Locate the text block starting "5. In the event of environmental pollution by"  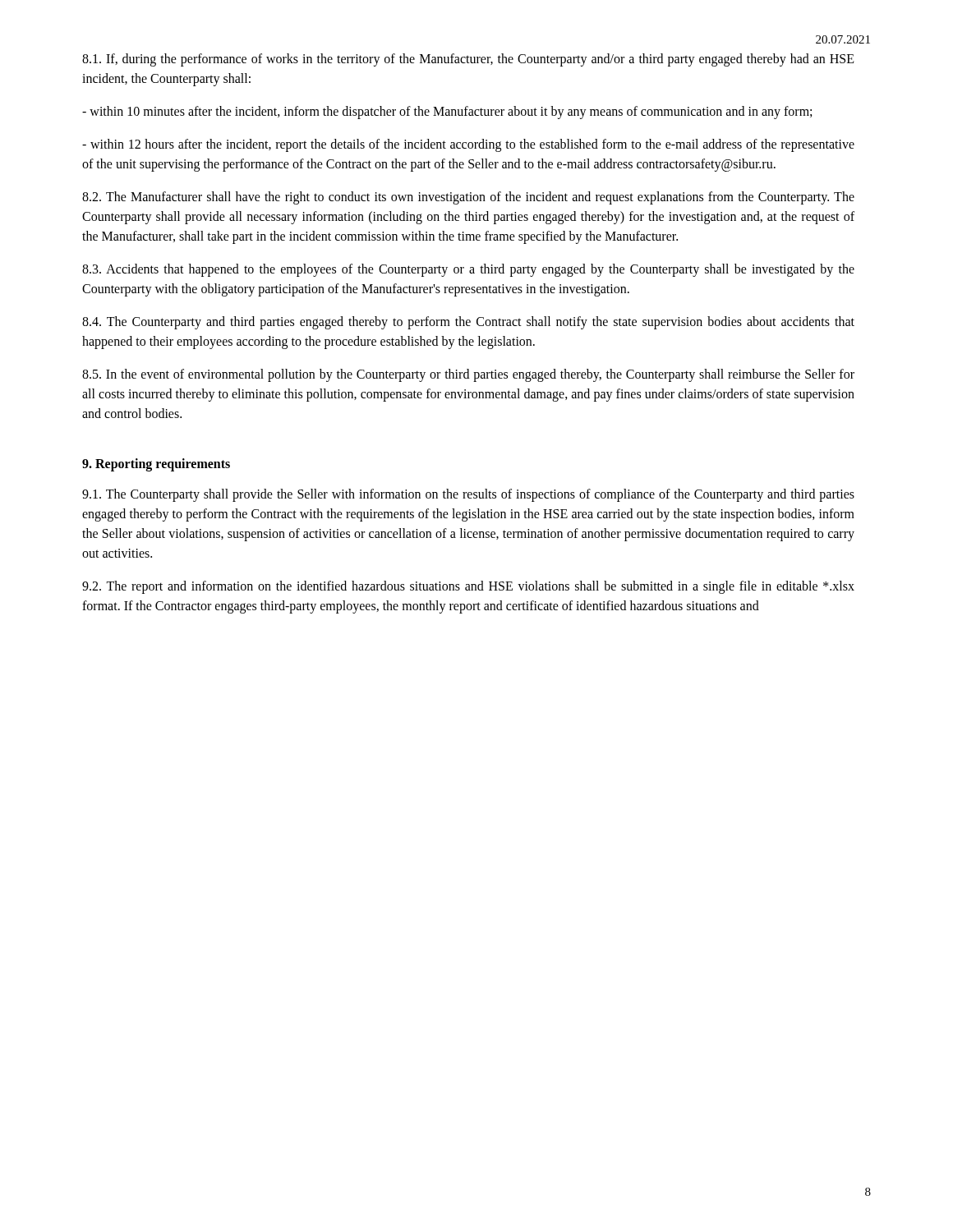[468, 394]
